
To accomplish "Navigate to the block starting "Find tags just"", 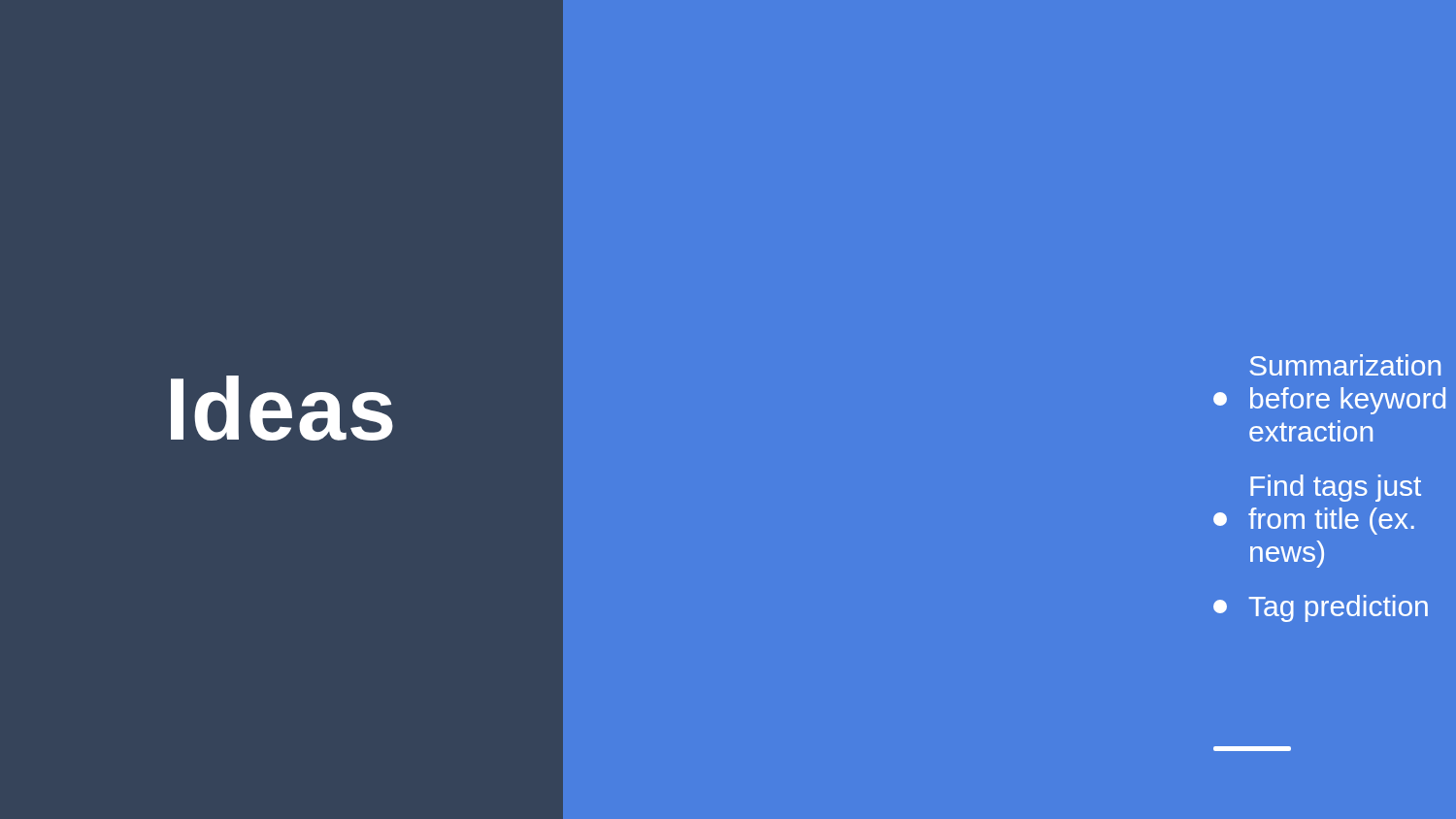I will click(x=1335, y=519).
